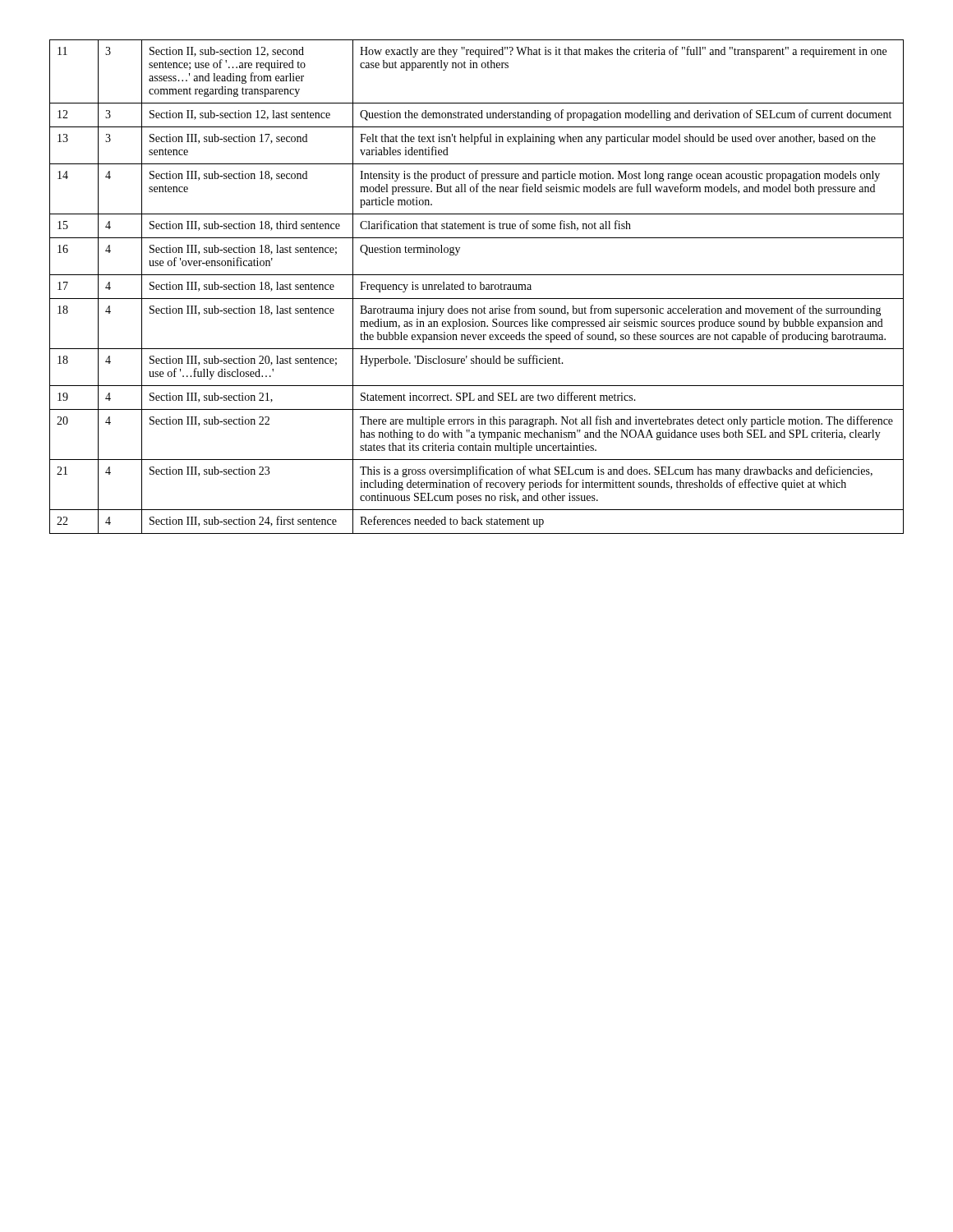This screenshot has width=953, height=1232.
Task: Locate the table with the text "Section III, sub-section 18, last"
Action: pyautogui.click(x=476, y=287)
